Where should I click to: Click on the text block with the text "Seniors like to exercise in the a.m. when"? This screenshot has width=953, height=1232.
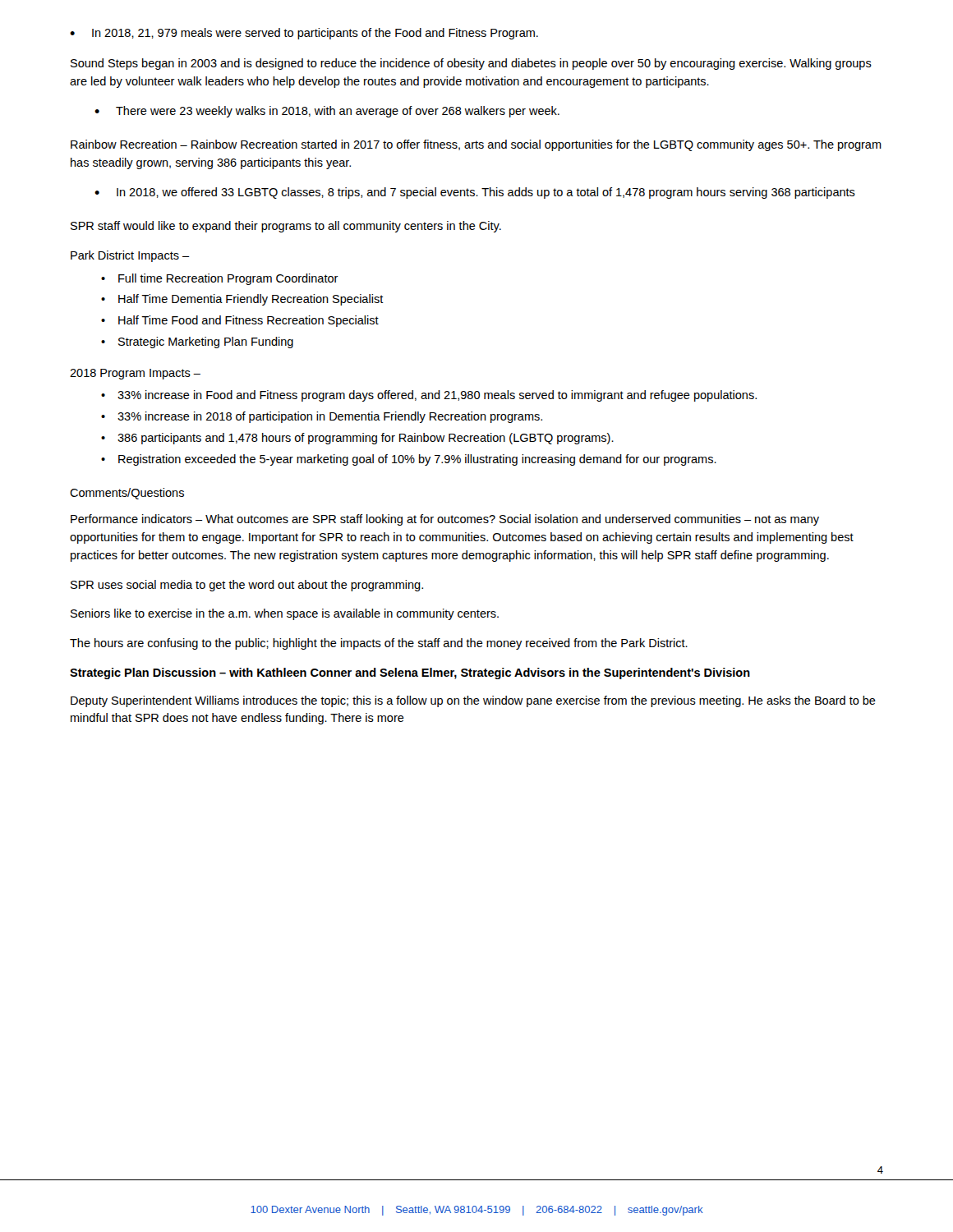coord(476,615)
